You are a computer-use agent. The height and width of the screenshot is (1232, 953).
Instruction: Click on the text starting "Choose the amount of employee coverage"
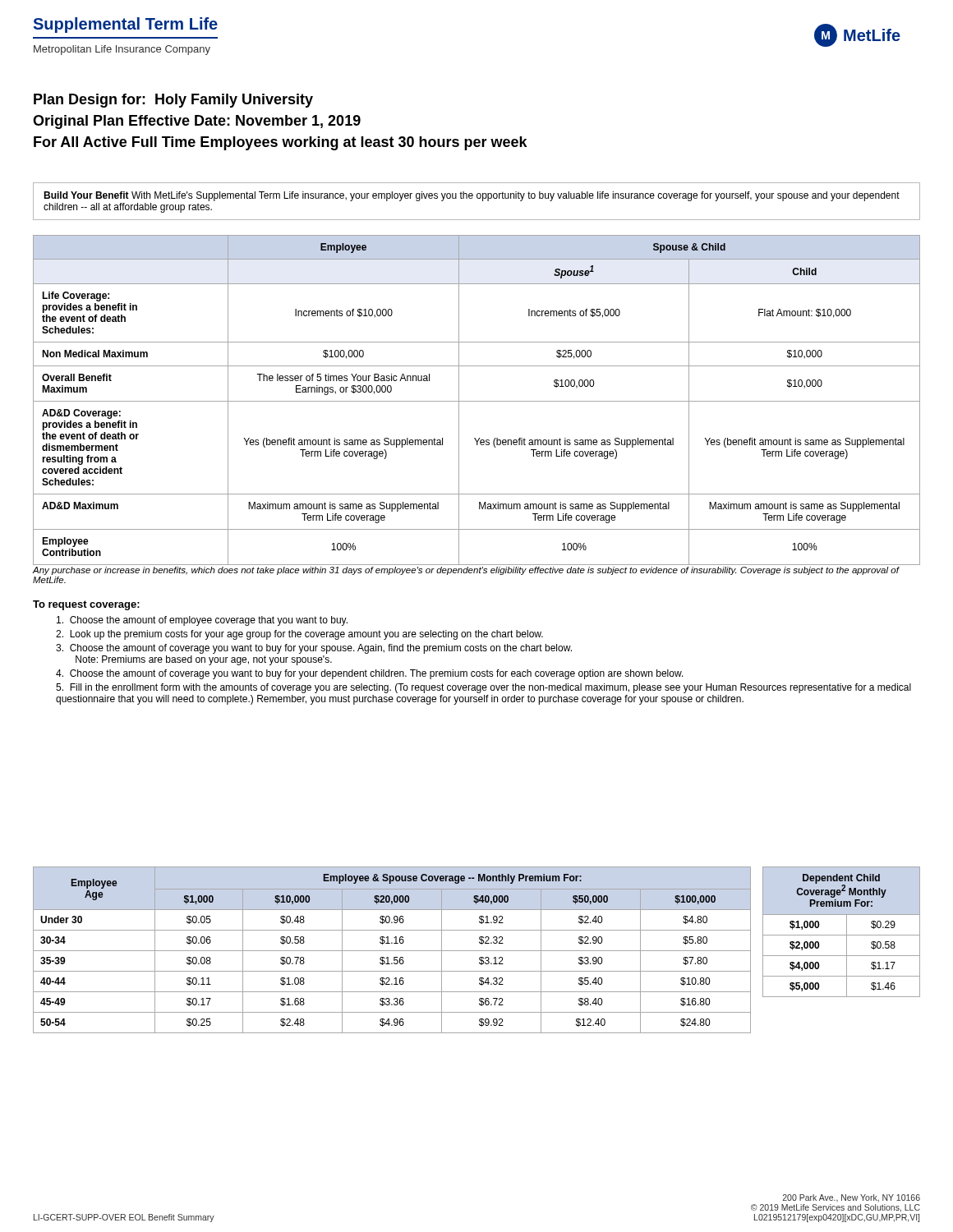(x=202, y=620)
